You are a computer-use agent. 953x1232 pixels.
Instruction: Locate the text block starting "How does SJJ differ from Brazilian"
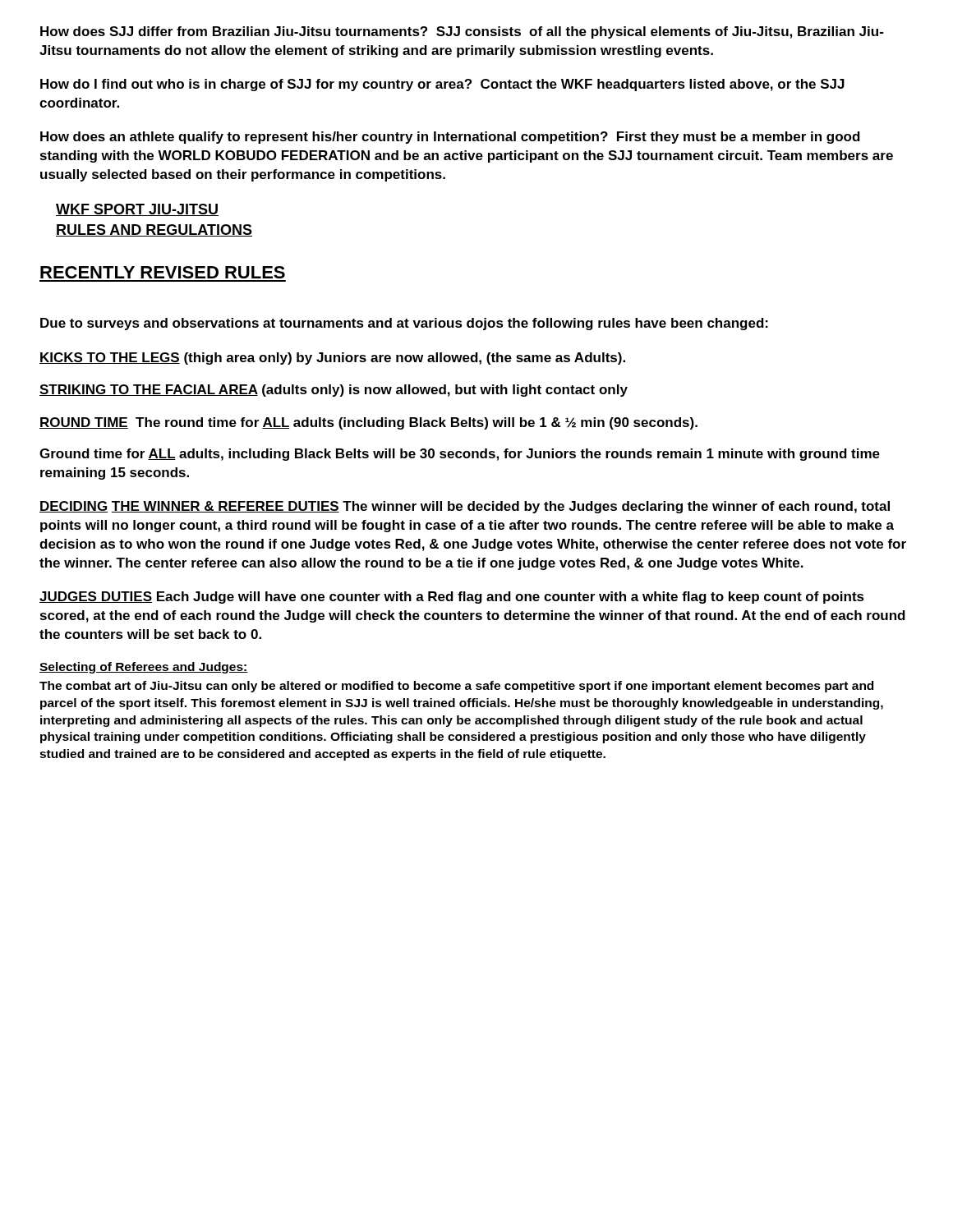pyautogui.click(x=462, y=41)
